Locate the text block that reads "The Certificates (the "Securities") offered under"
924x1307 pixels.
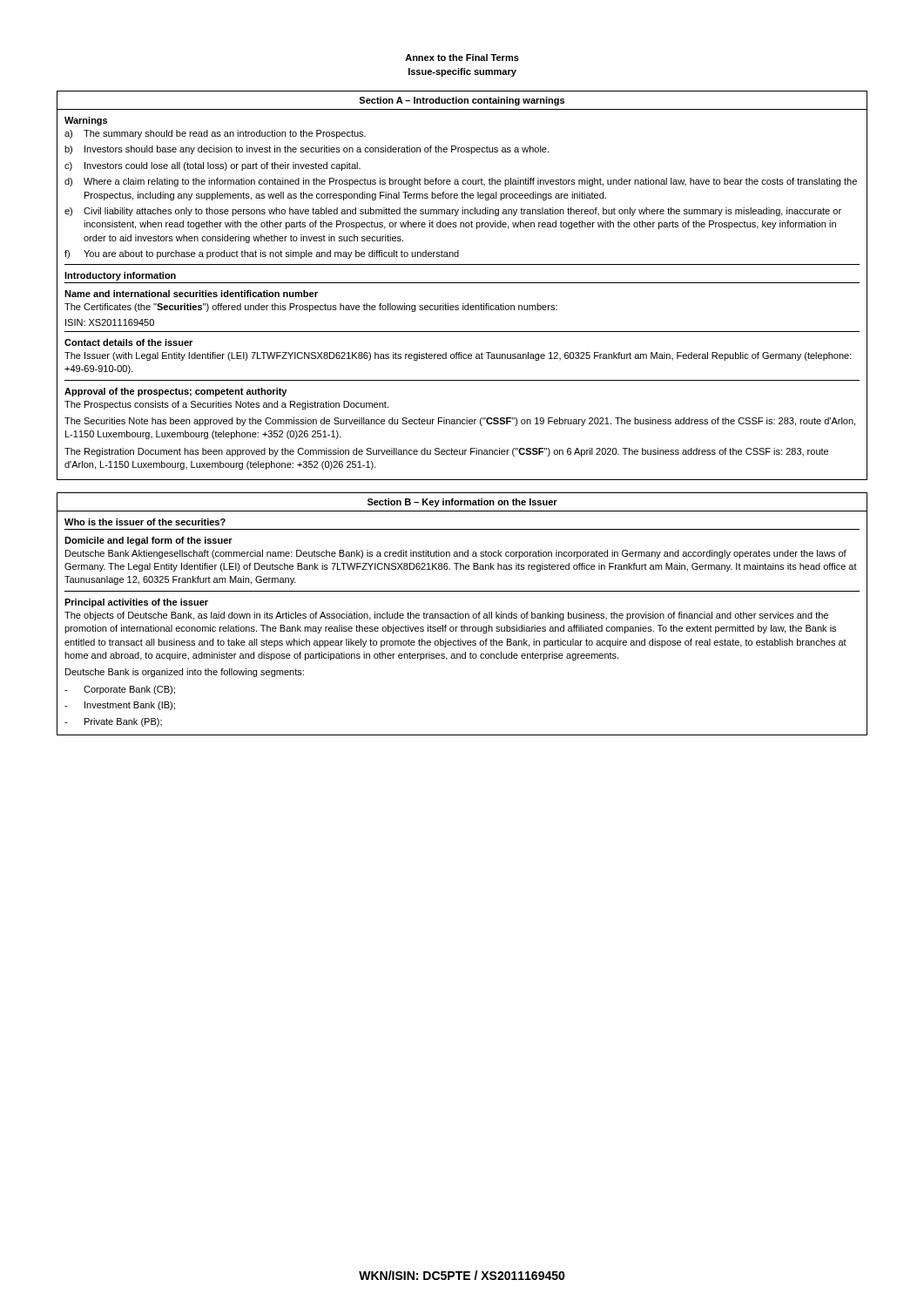[x=311, y=306]
